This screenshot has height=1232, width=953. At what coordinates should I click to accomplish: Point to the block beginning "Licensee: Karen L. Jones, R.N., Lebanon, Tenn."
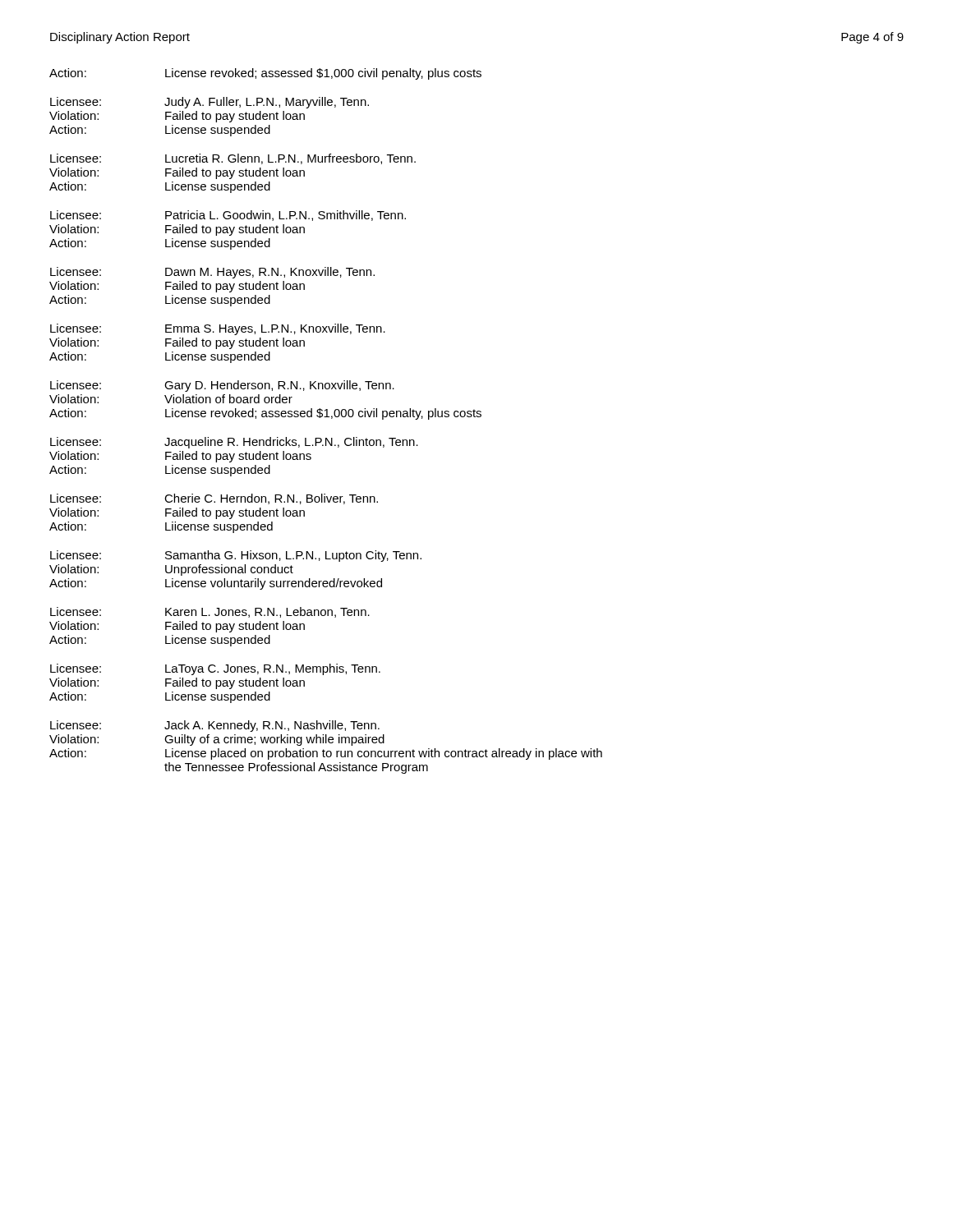point(210,612)
